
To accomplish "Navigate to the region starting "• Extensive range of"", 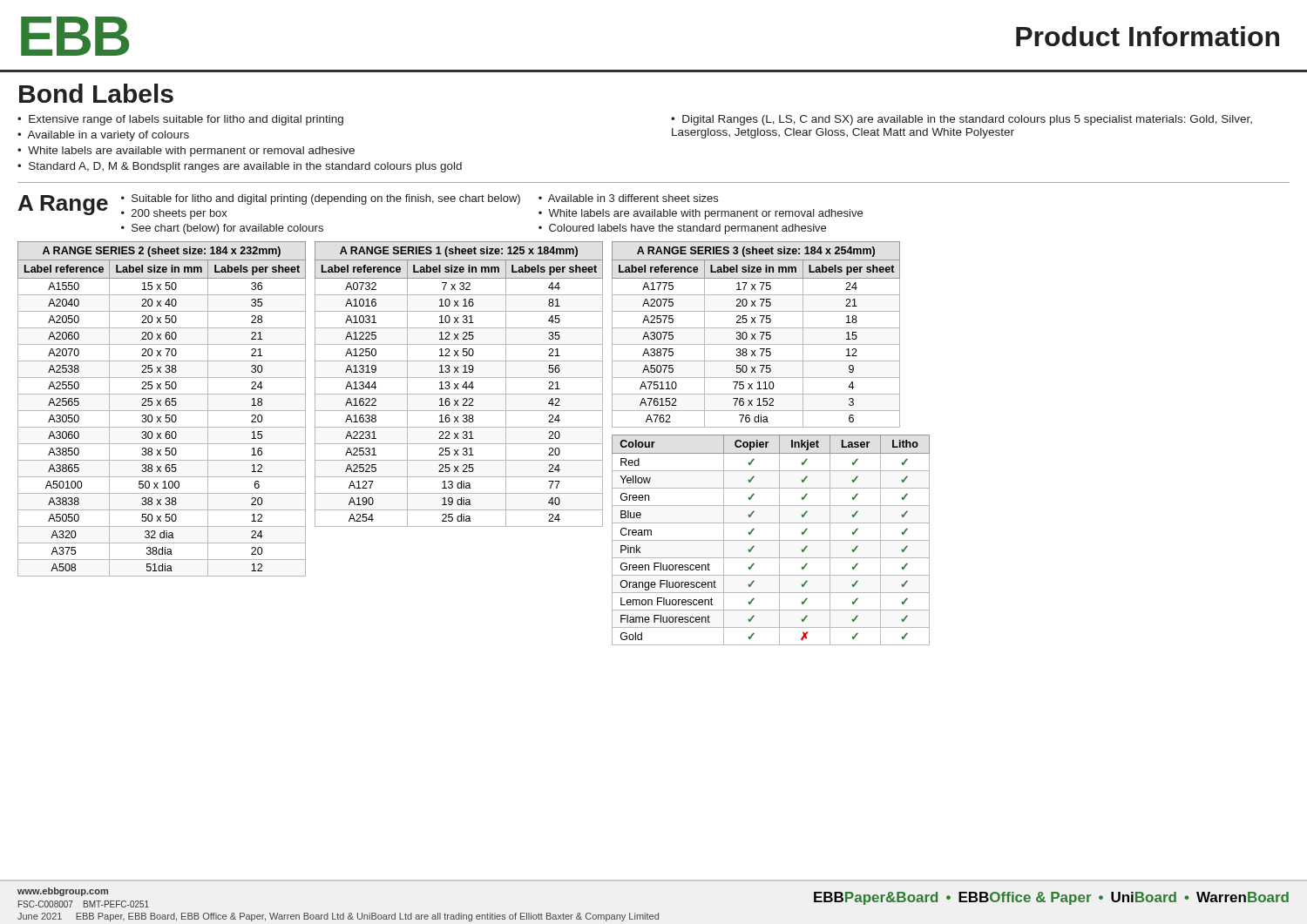I will pyautogui.click(x=181, y=119).
